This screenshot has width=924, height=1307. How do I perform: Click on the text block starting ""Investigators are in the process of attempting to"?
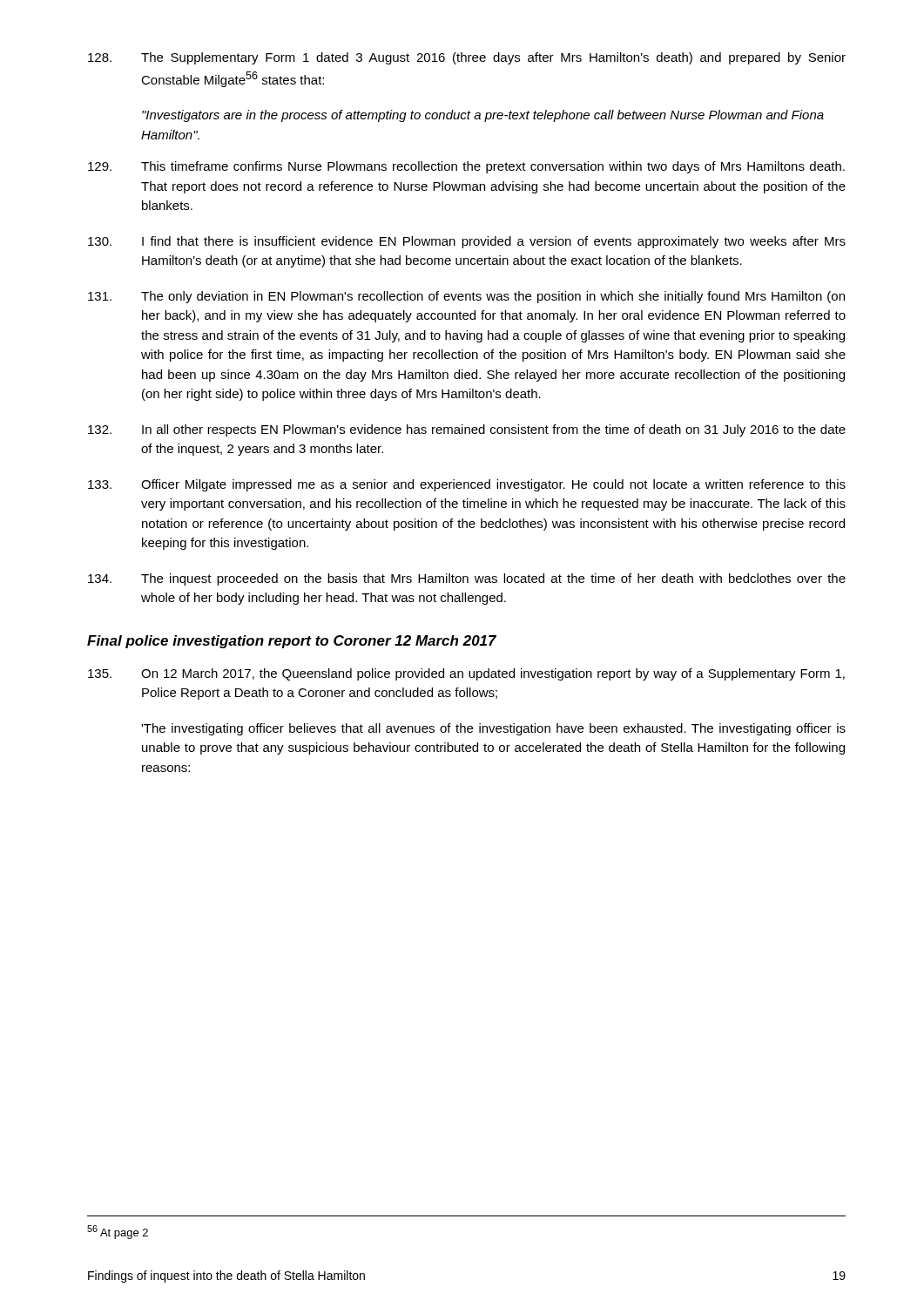click(483, 124)
